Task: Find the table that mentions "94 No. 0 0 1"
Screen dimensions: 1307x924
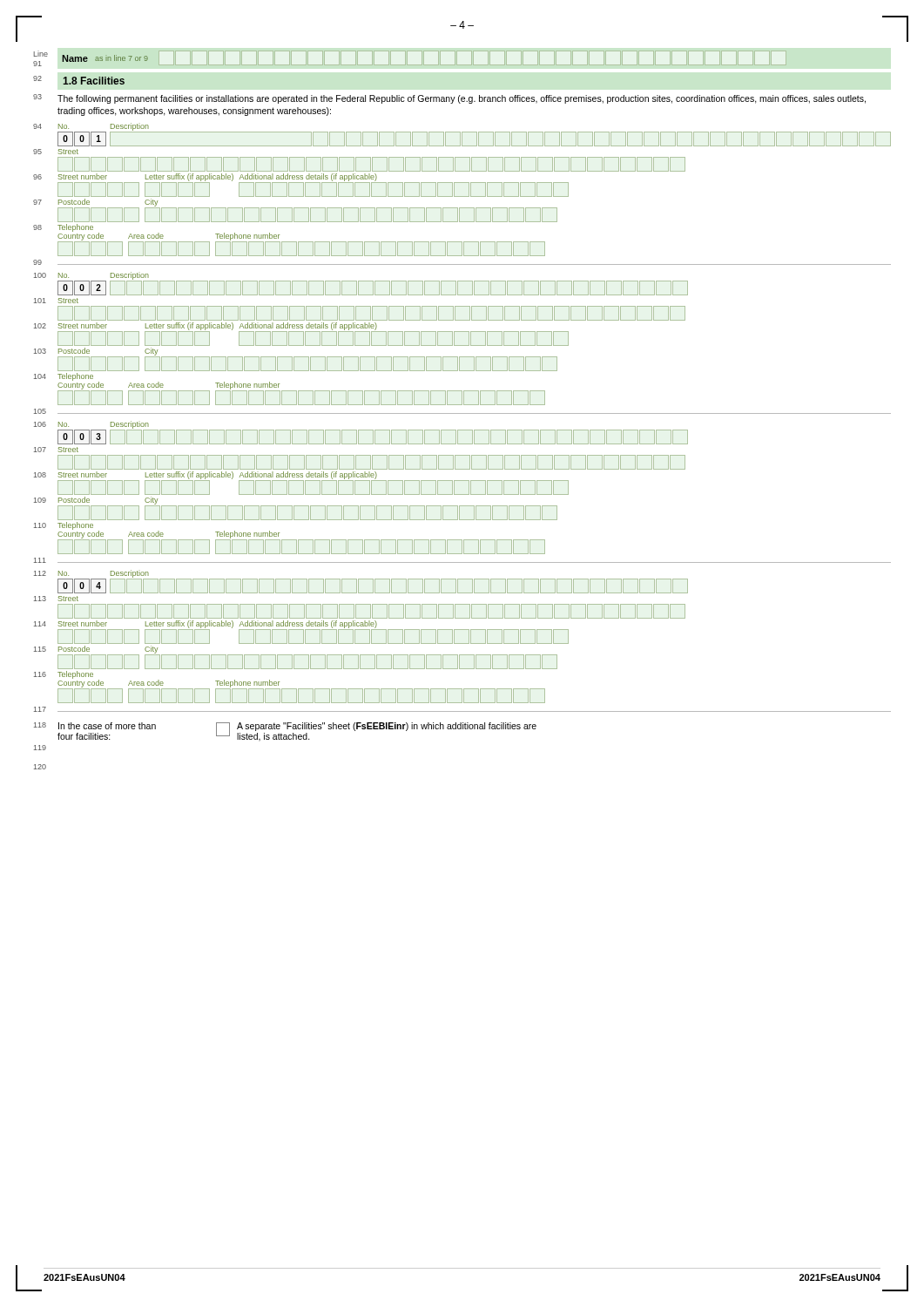Action: (462, 189)
